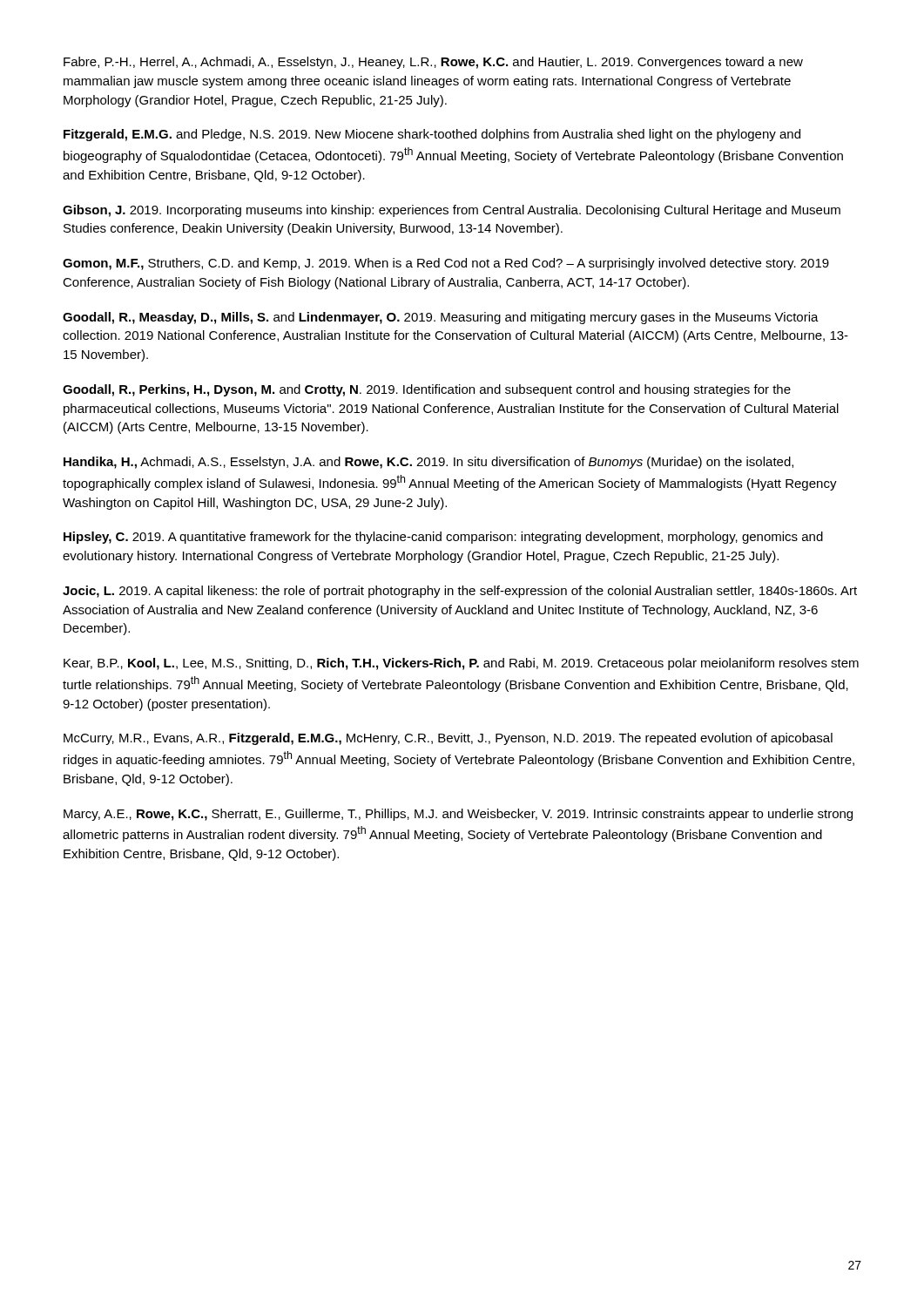Find the block on this page that starts "Handika, H., Achmadi,"
Viewport: 924px width, 1307px height.
click(x=450, y=482)
